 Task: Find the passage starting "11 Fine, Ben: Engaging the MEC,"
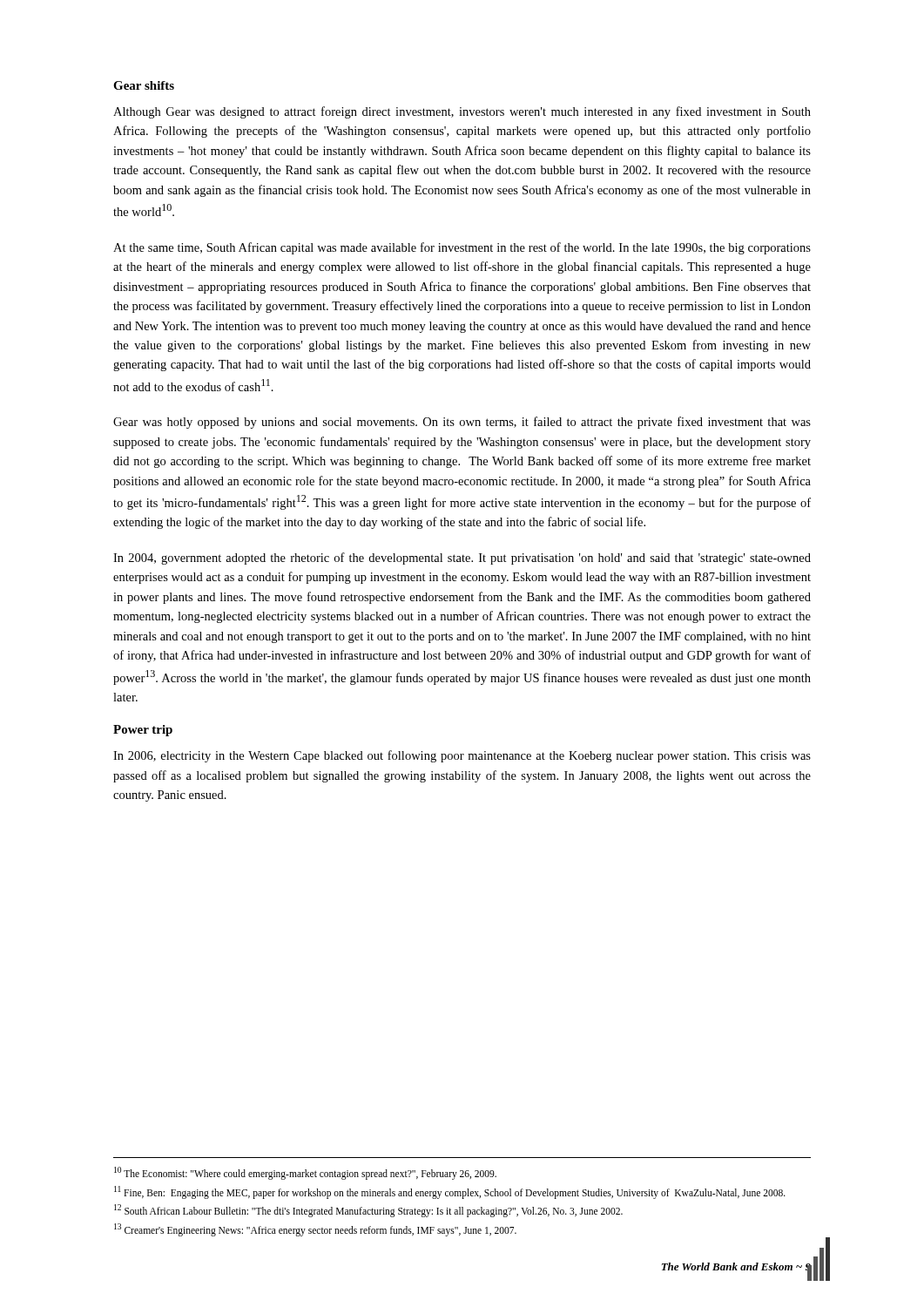(449, 1191)
